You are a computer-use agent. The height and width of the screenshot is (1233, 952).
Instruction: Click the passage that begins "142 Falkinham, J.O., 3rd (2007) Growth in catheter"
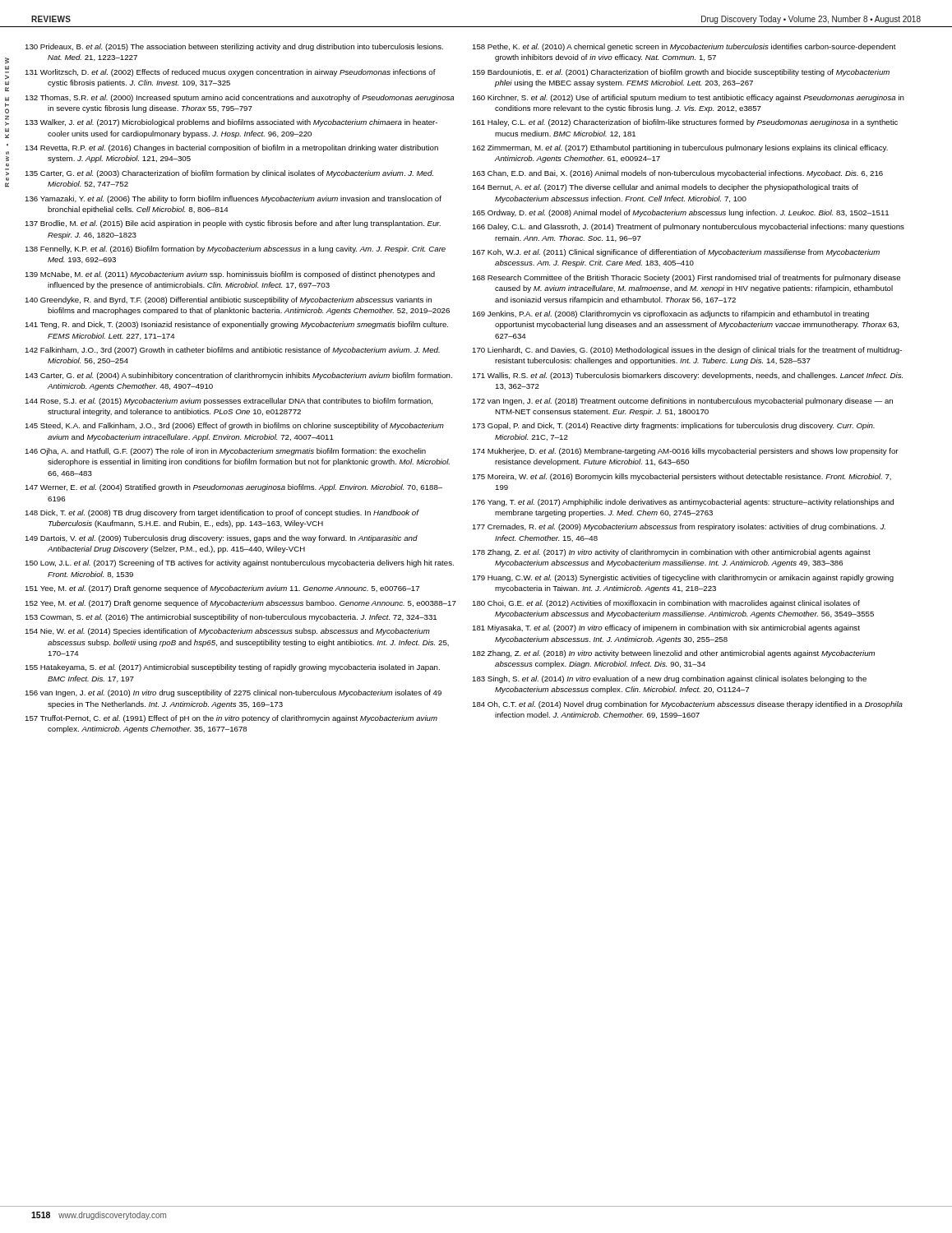tap(232, 355)
